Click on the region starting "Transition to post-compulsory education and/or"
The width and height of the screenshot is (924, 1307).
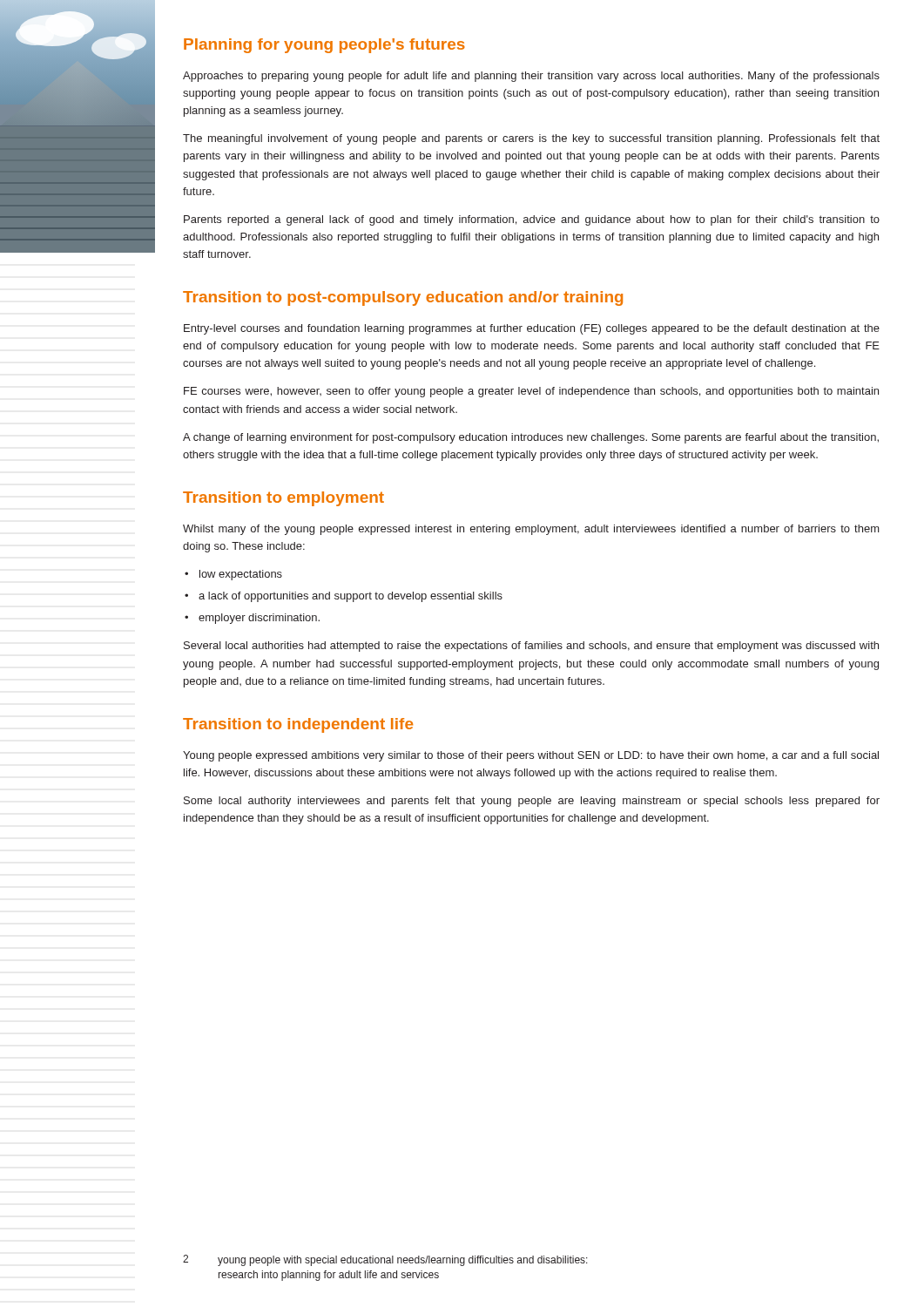(x=404, y=297)
